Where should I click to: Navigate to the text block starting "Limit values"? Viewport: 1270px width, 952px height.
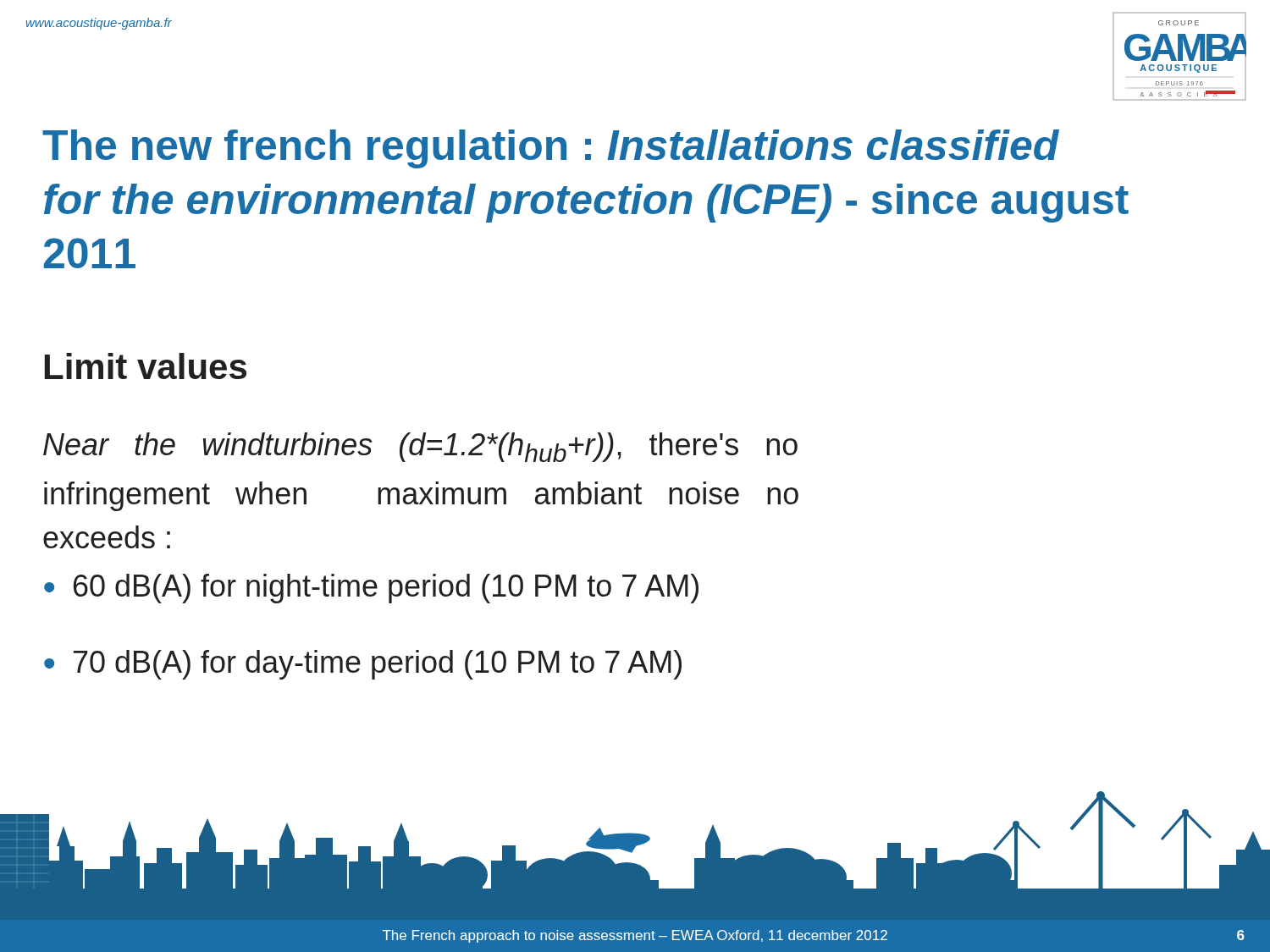145,367
